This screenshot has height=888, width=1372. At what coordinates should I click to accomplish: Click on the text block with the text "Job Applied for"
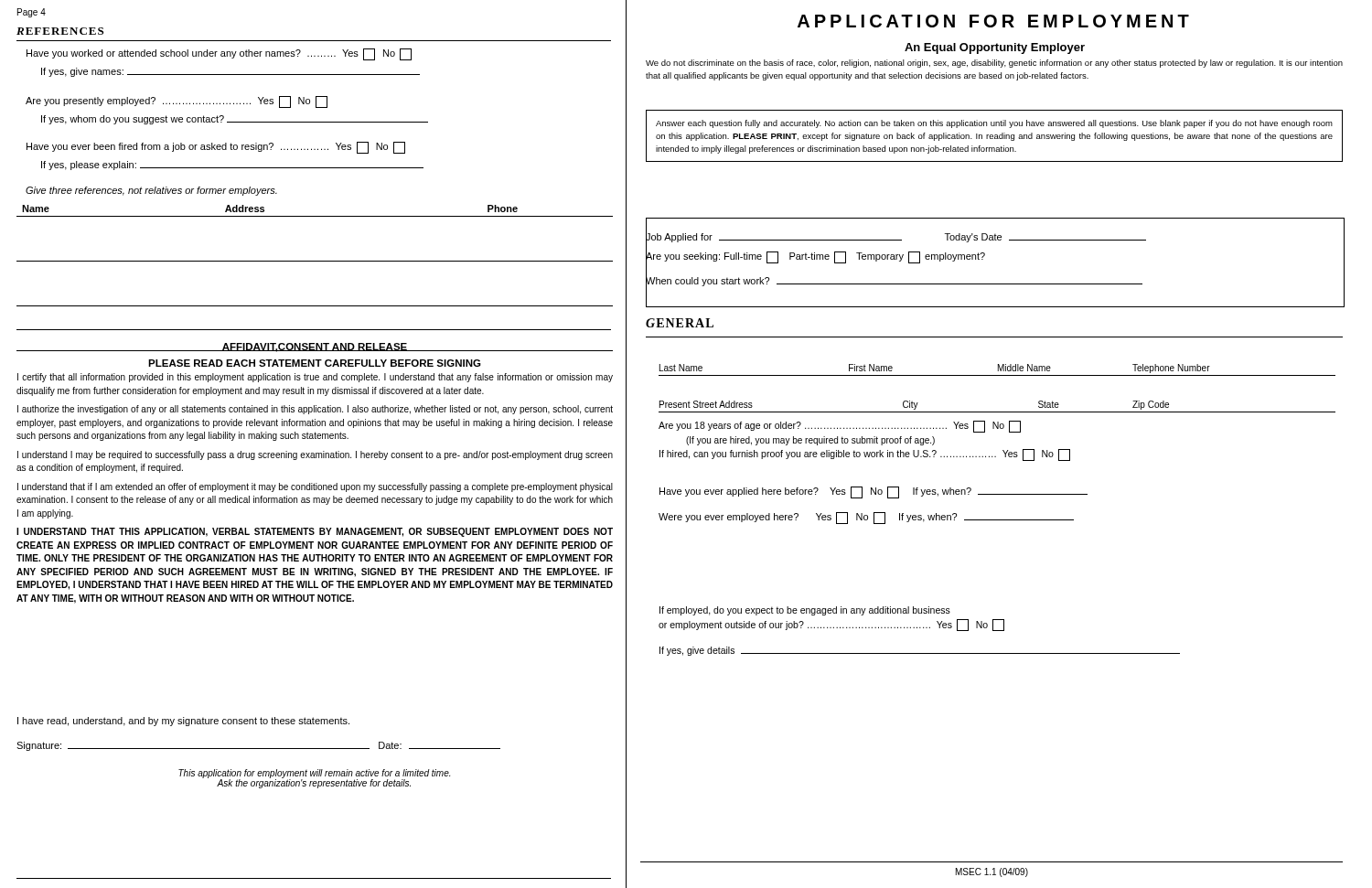click(x=896, y=235)
